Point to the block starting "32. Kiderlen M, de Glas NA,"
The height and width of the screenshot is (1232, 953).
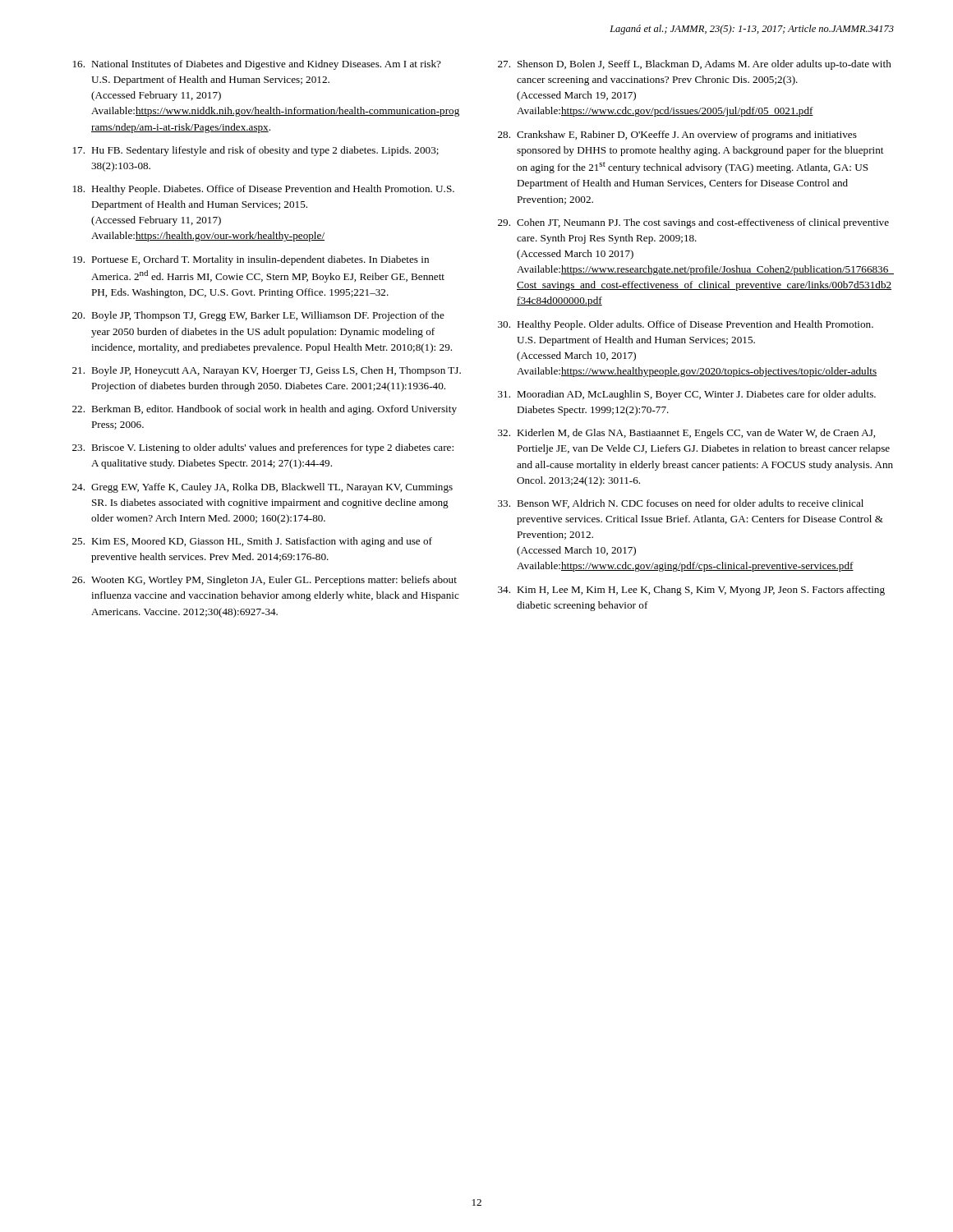(x=689, y=456)
